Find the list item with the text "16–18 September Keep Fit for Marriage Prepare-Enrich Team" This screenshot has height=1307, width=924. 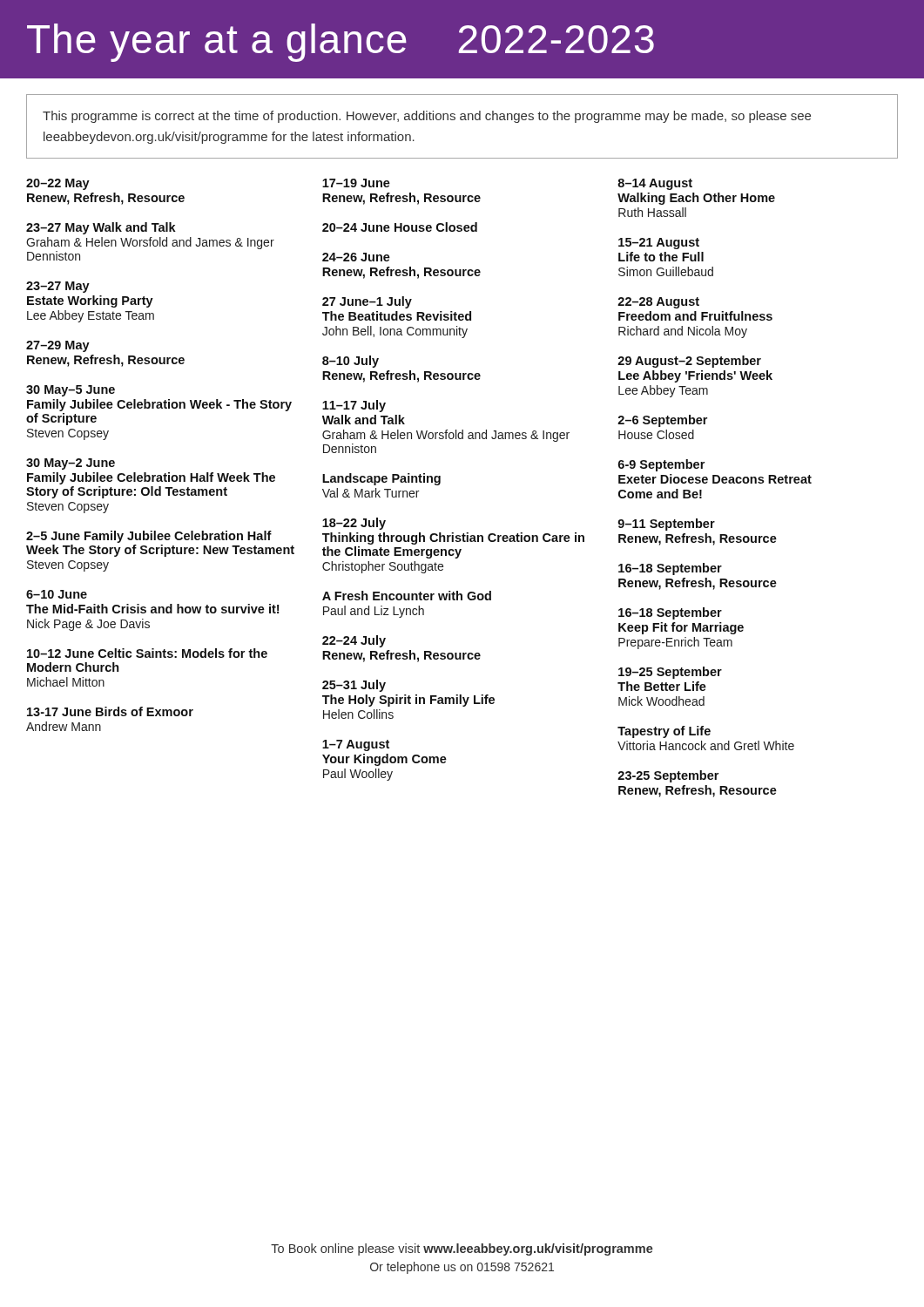pos(670,613)
